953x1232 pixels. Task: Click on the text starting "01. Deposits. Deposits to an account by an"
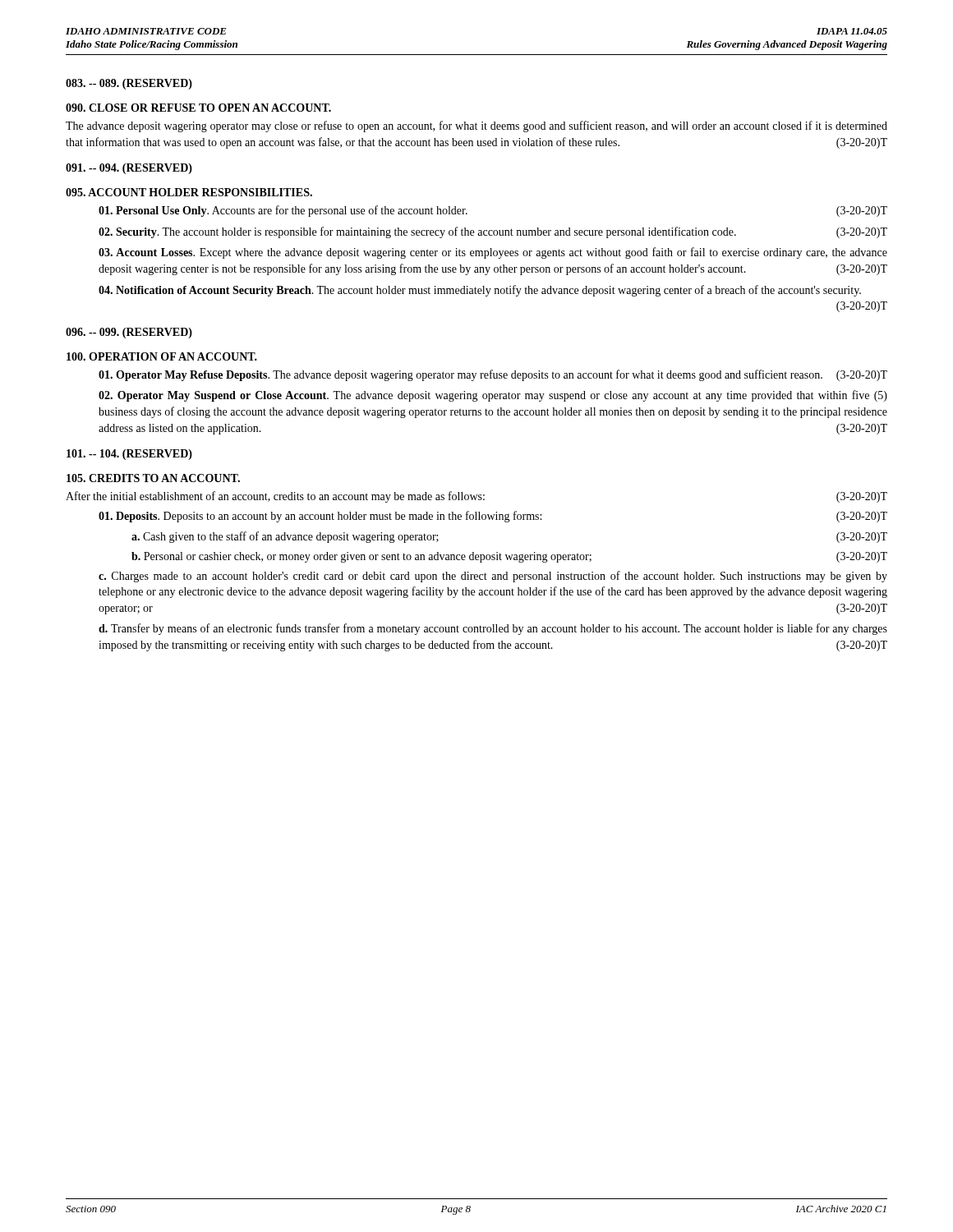pyautogui.click(x=493, y=516)
